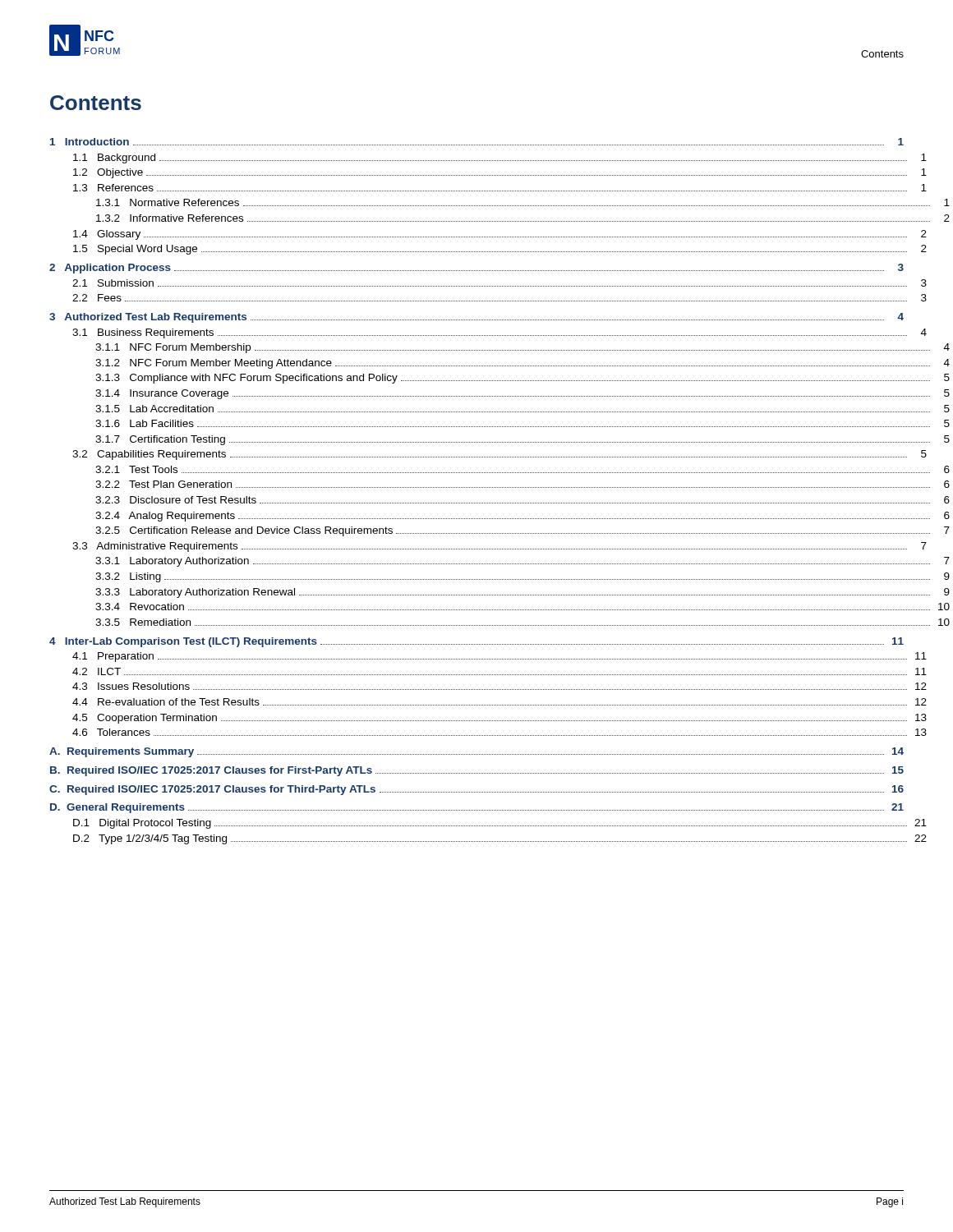Locate the list item that says "3.3.5 Remediation 10"
Viewport: 953px width, 1232px height.
[523, 622]
